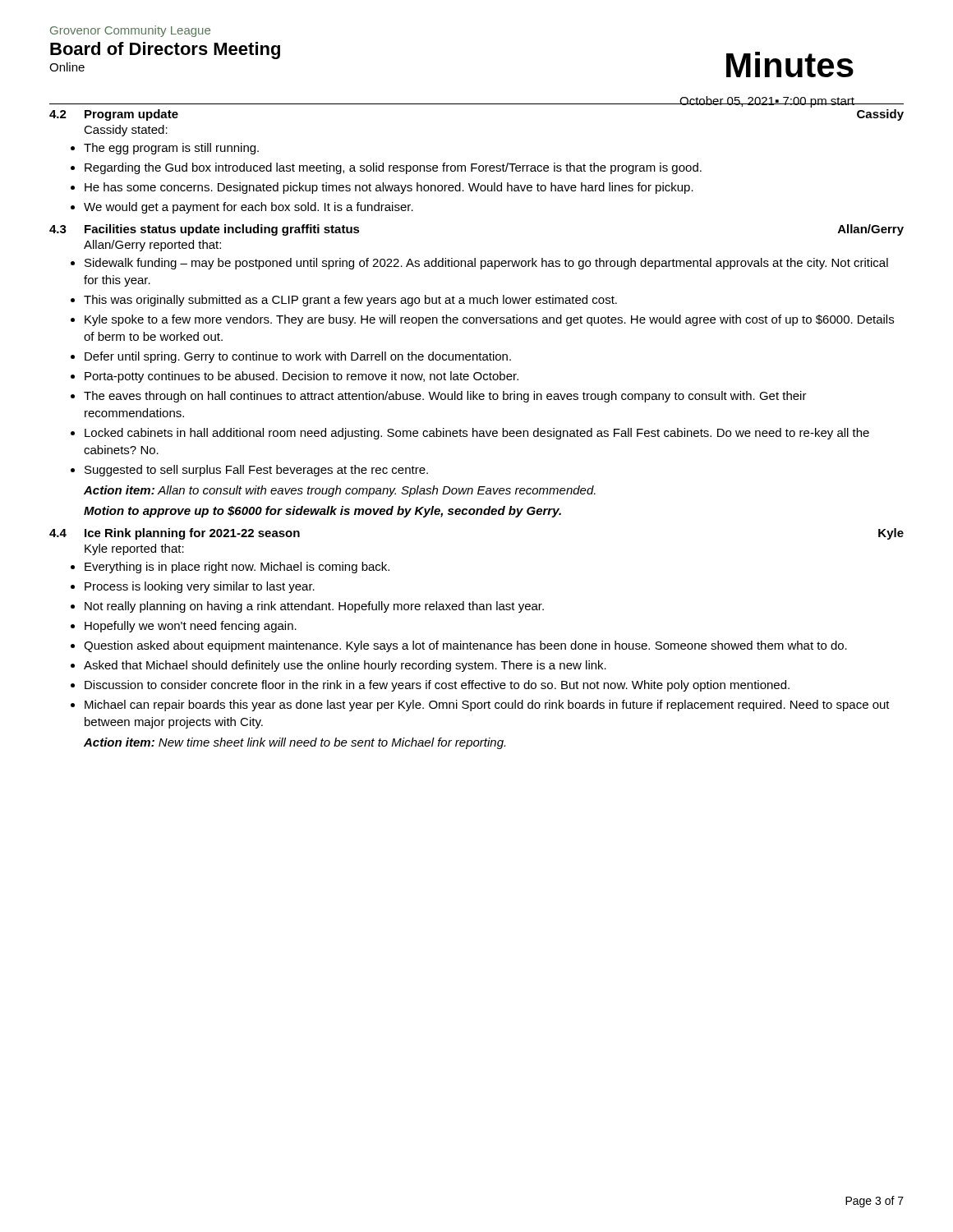Click the passage that begins "Hopefully we won't"

click(x=190, y=625)
